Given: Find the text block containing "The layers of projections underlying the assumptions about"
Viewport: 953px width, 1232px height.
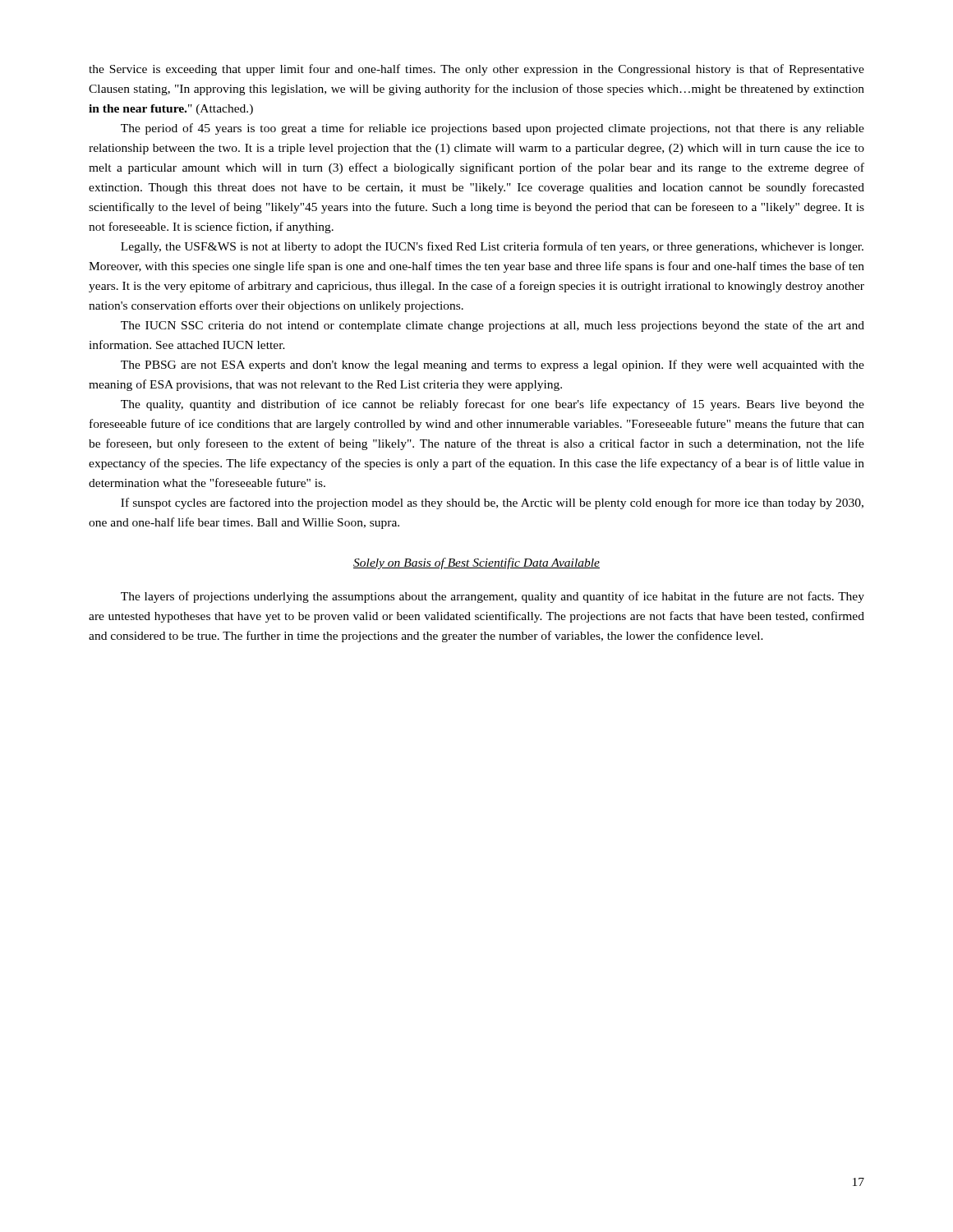Looking at the screenshot, I should [476, 616].
